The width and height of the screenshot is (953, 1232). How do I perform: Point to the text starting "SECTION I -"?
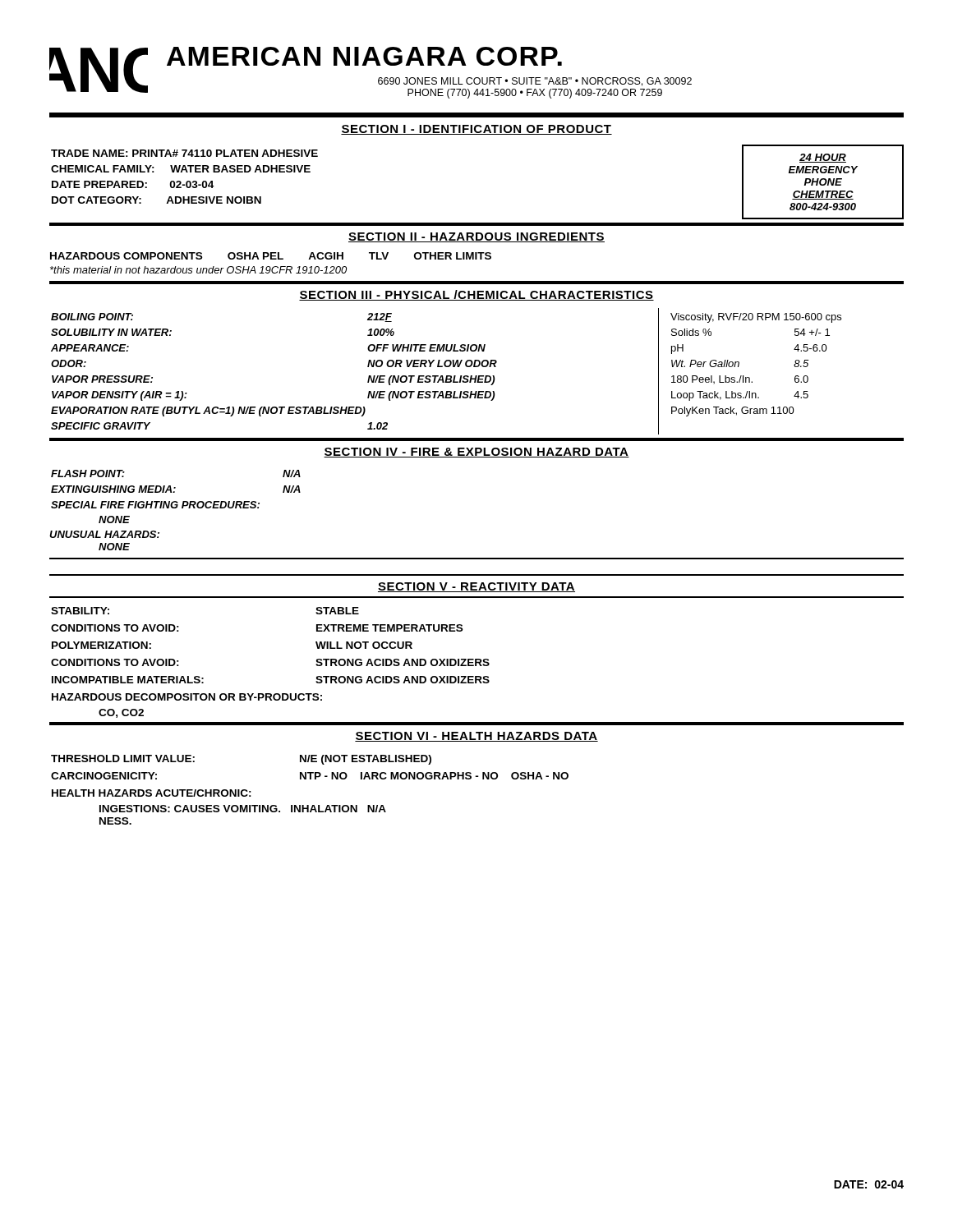click(x=476, y=129)
